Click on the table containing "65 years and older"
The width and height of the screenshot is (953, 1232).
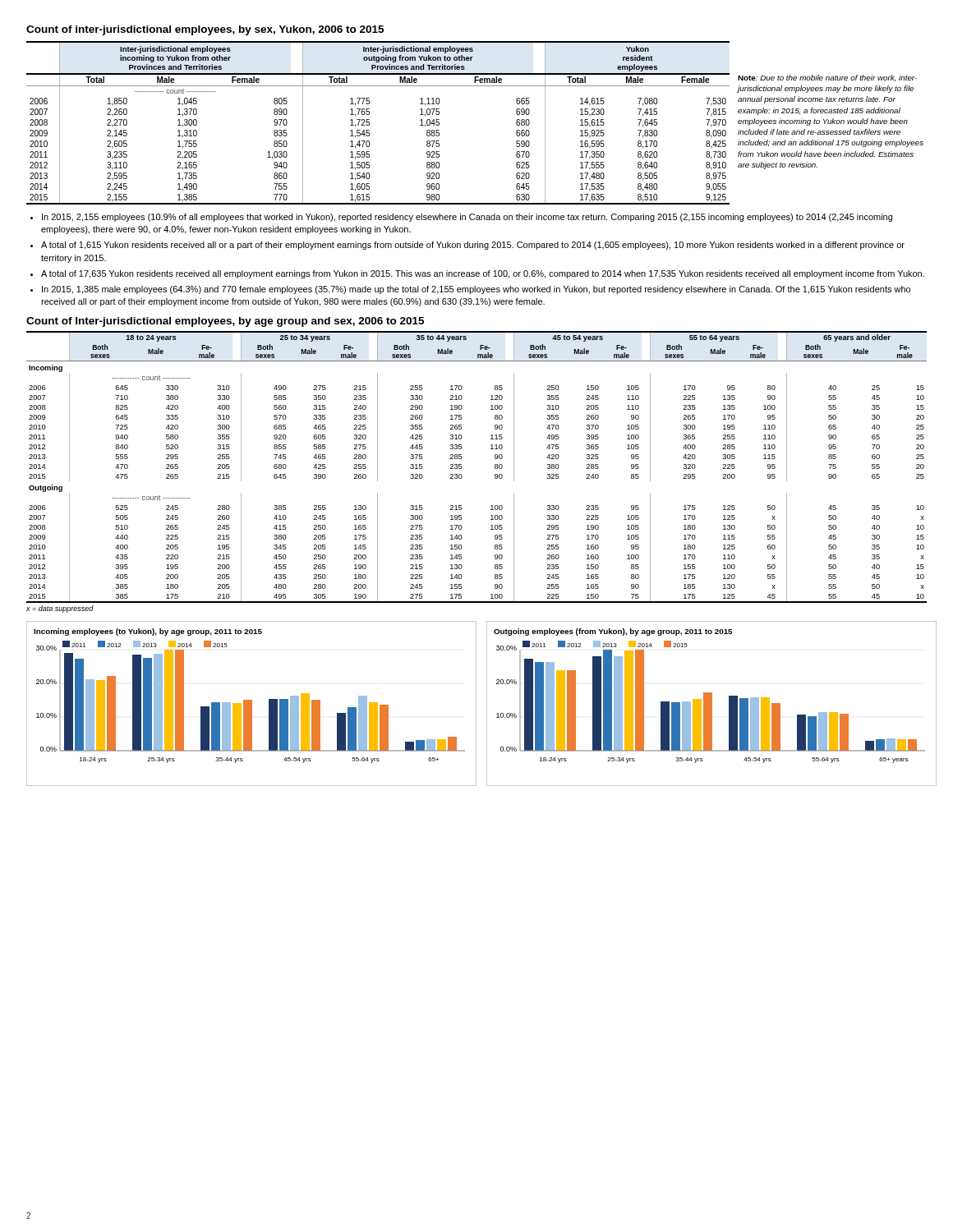pos(476,472)
